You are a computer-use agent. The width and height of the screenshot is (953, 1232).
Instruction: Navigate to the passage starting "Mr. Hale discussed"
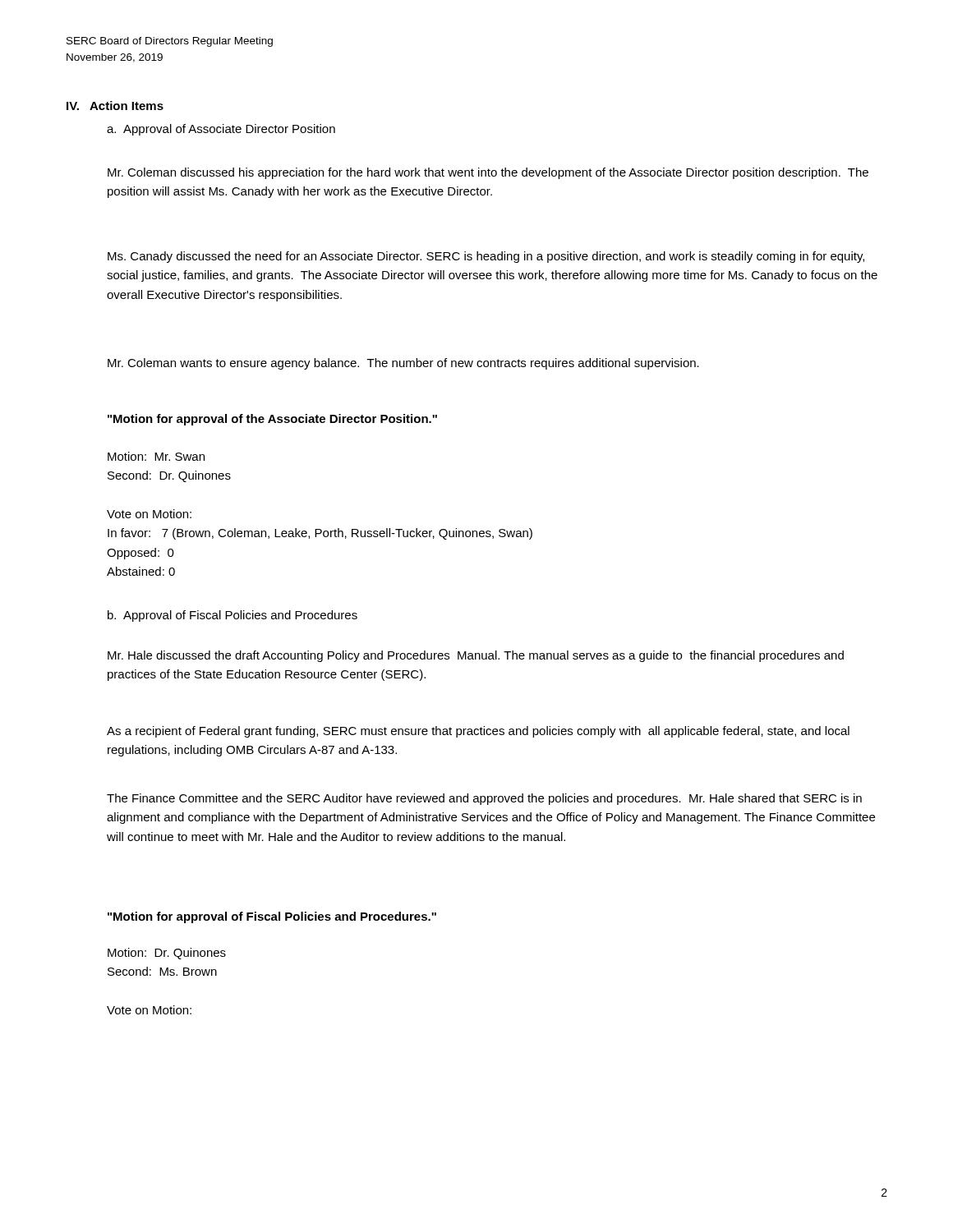[x=479, y=665]
